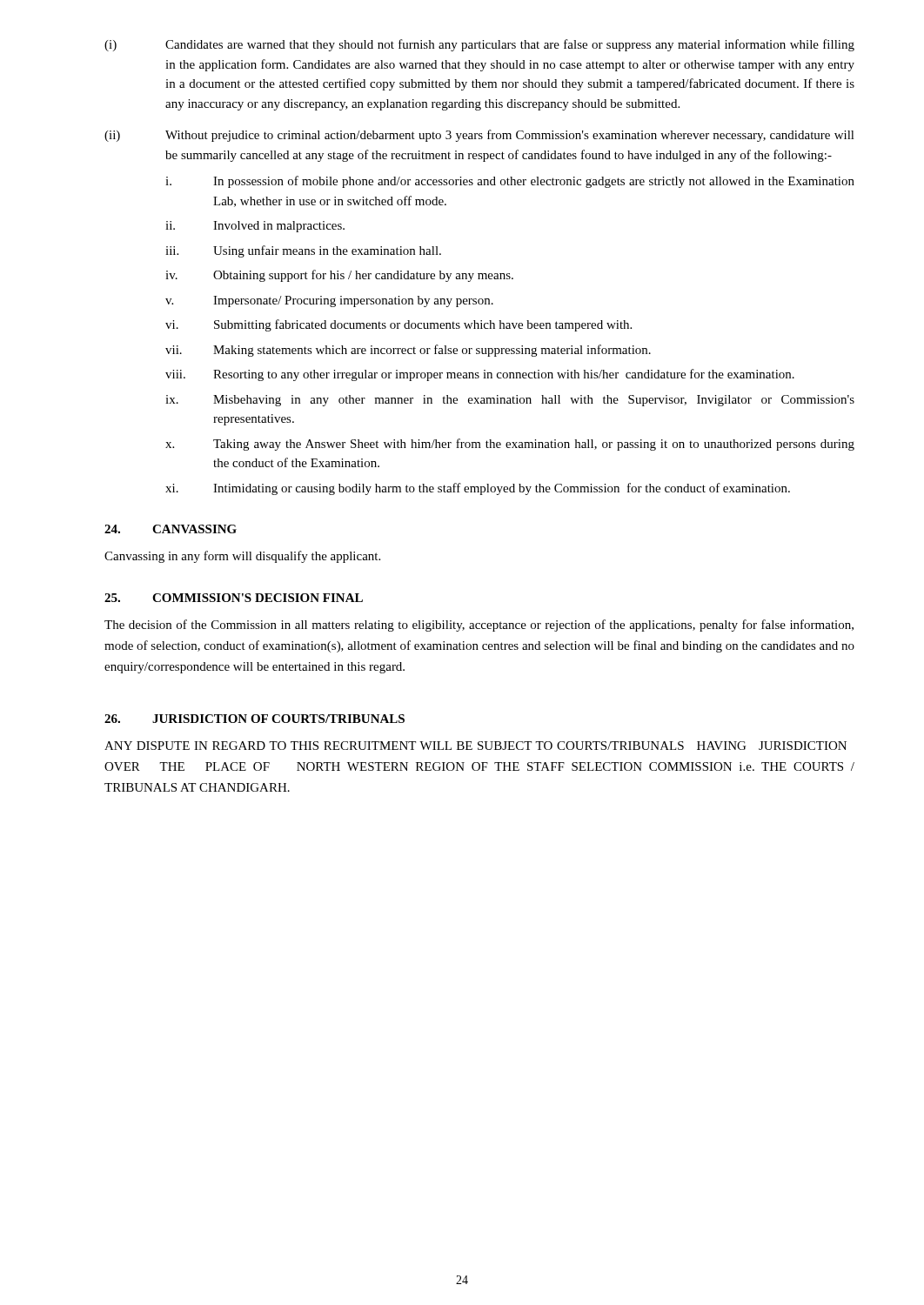Select the passage starting "v. Impersonate/ Procuring impersonation by any person."
This screenshot has height=1305, width=924.
(x=329, y=301)
